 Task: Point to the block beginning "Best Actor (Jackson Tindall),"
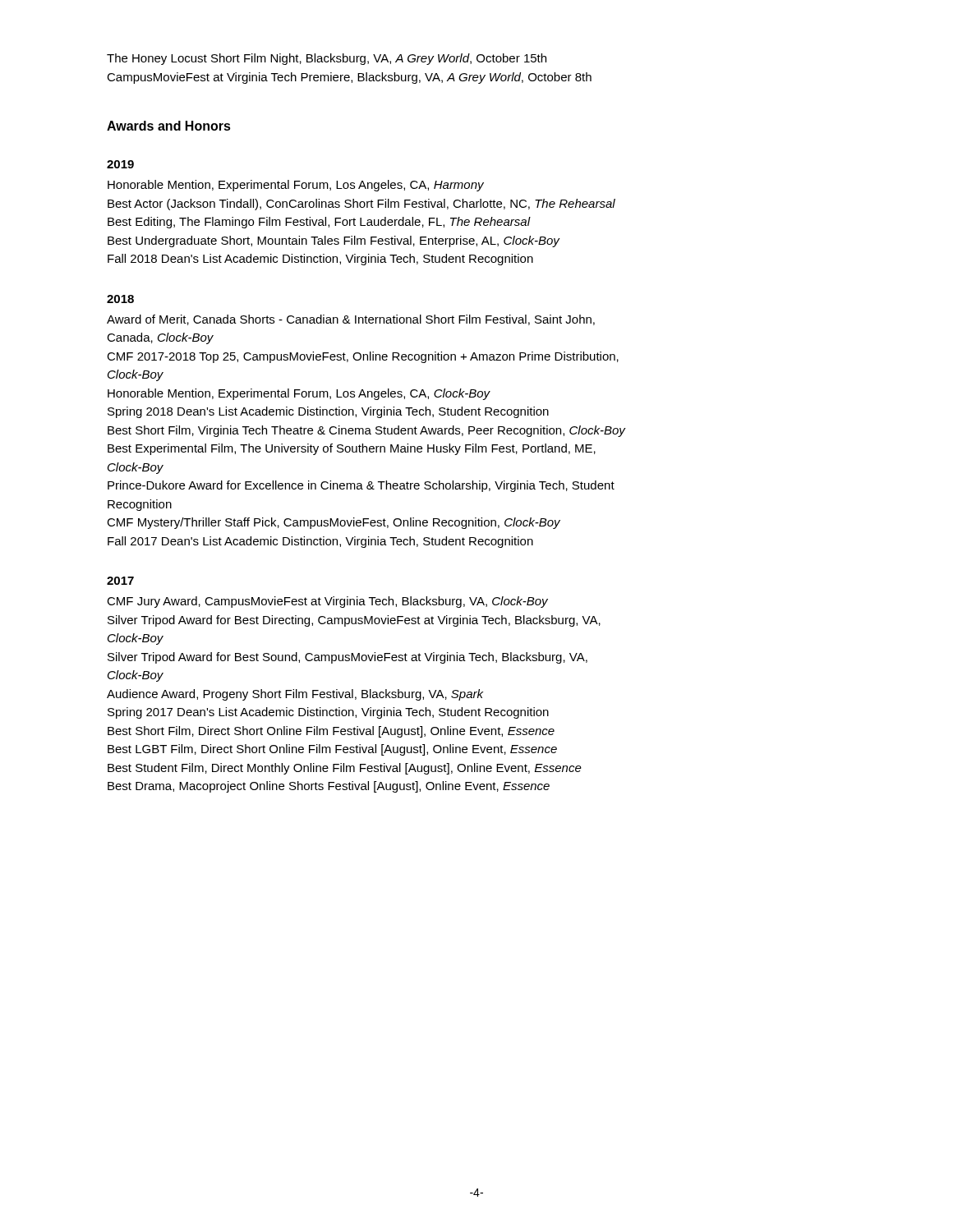pyautogui.click(x=361, y=203)
